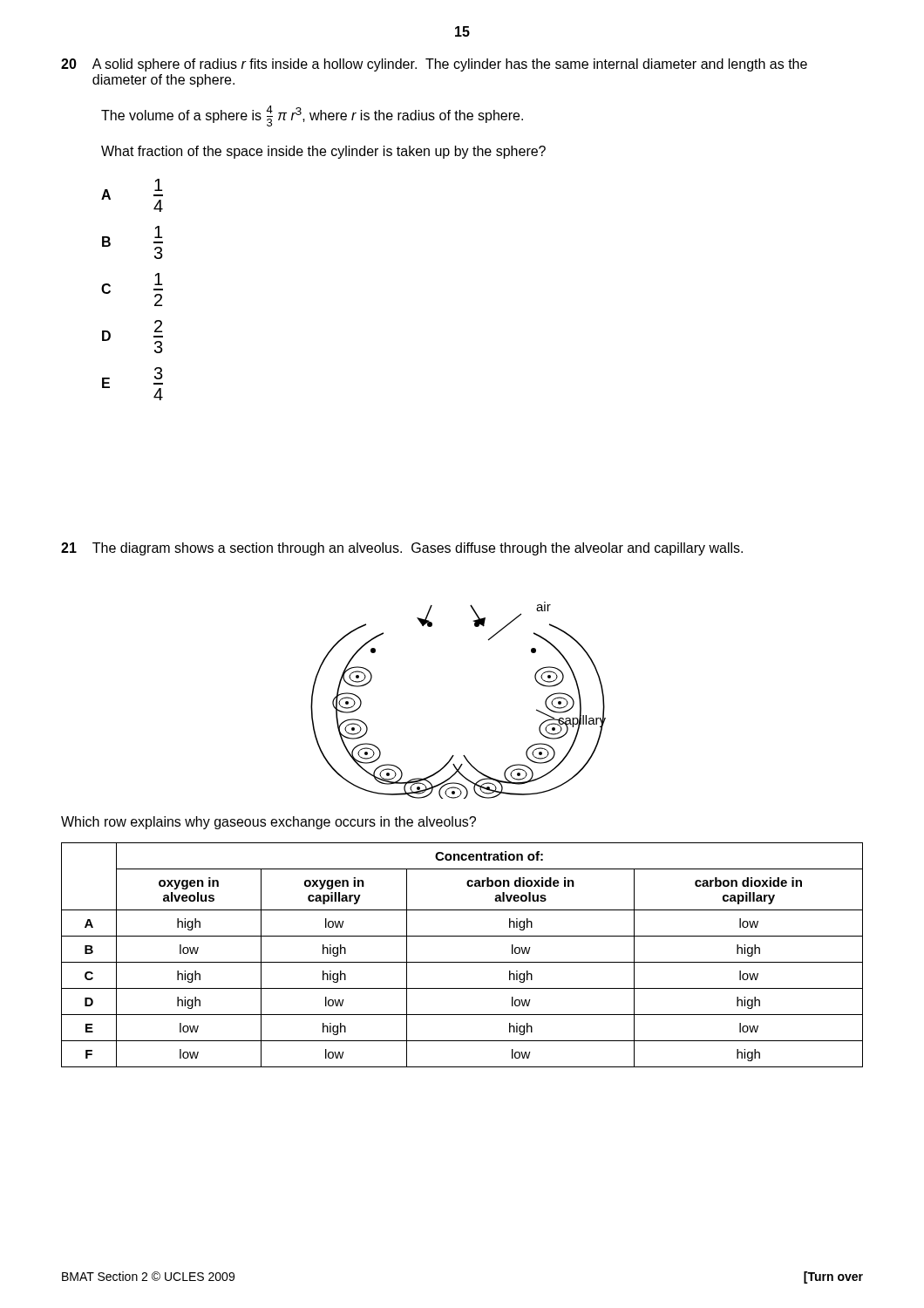
Task: Navigate to the passage starting "20 A solid sphere of radius"
Action: 462,72
